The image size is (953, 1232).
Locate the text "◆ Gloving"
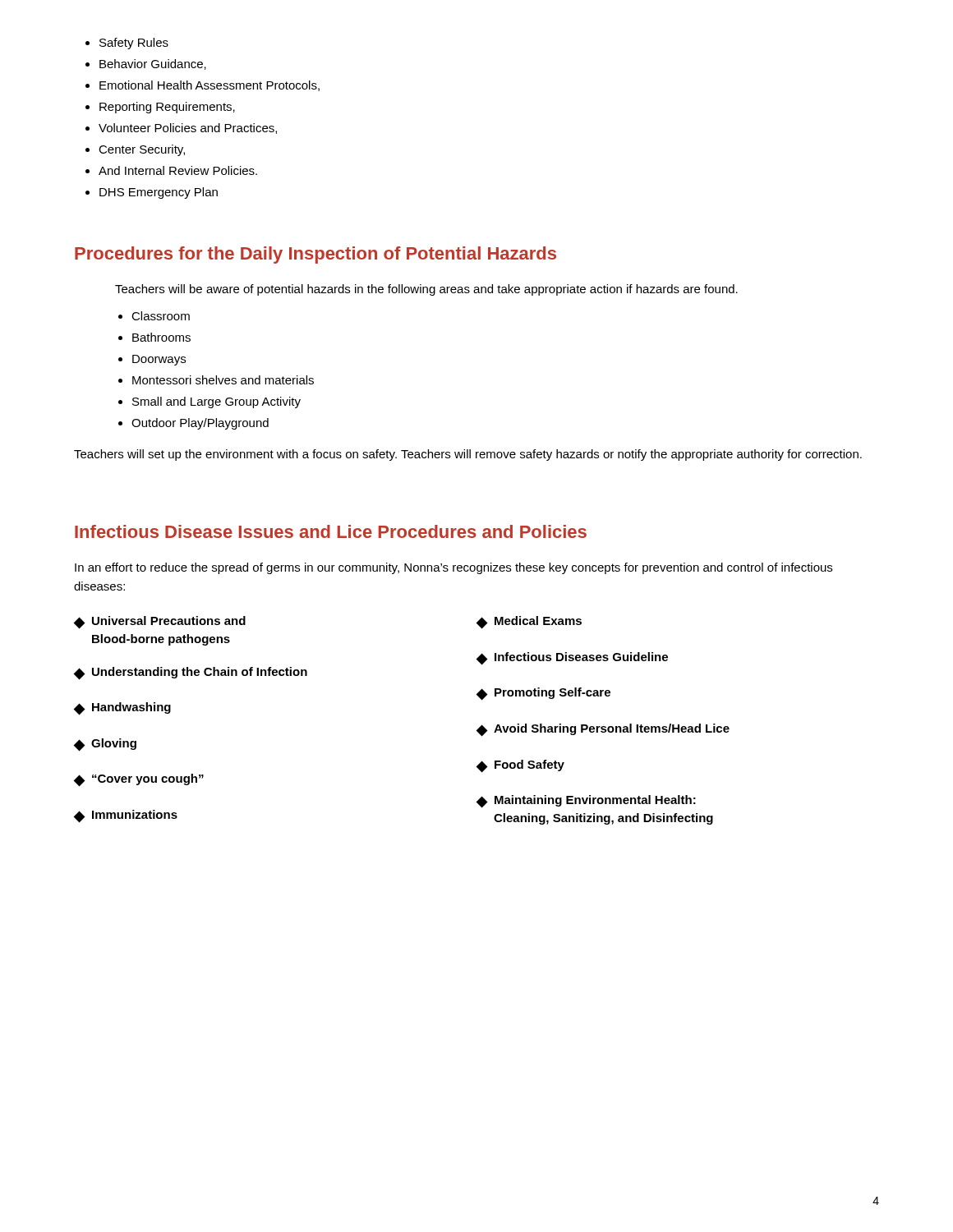pos(105,745)
